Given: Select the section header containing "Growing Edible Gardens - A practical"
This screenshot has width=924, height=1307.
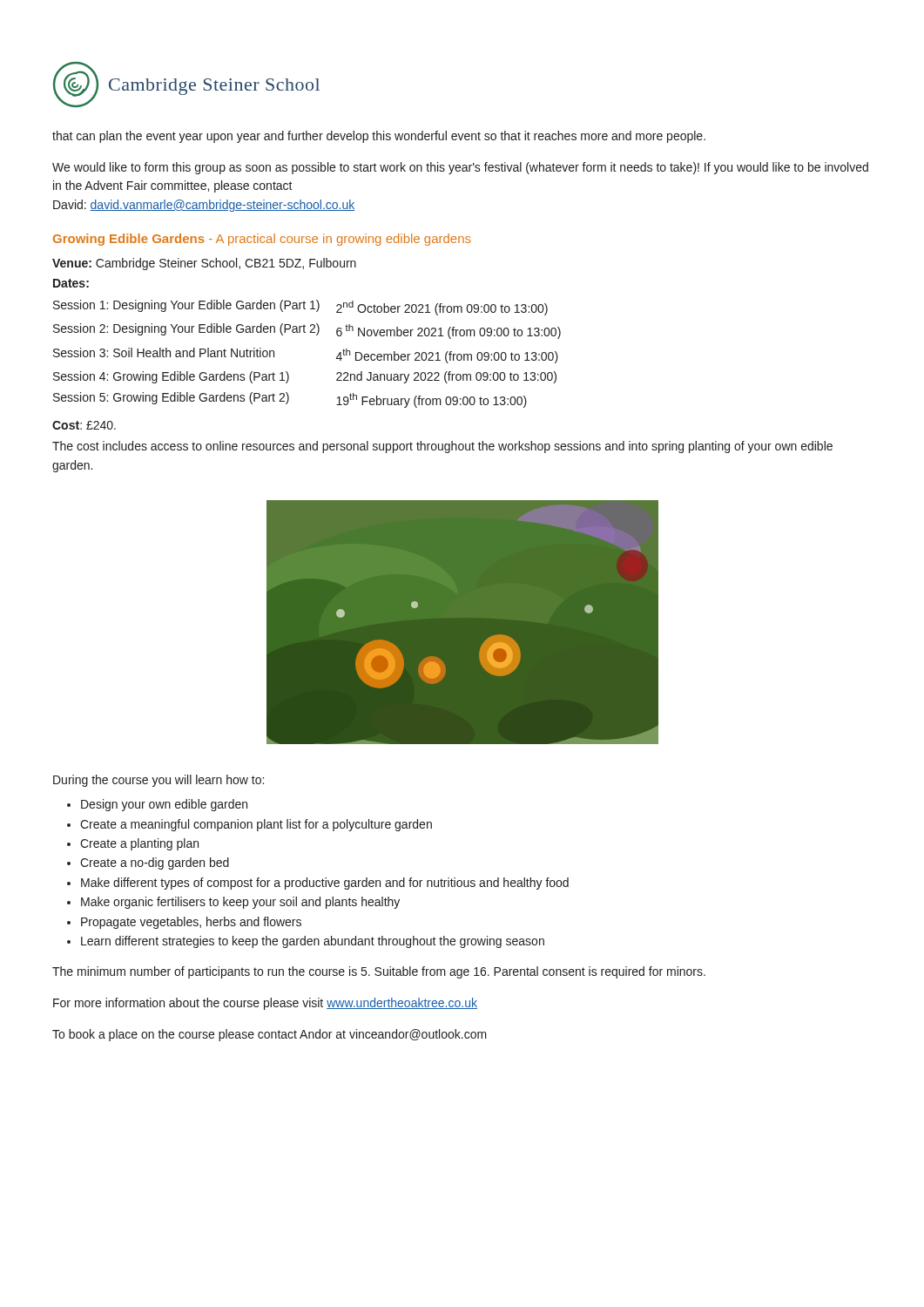Looking at the screenshot, I should tap(262, 238).
